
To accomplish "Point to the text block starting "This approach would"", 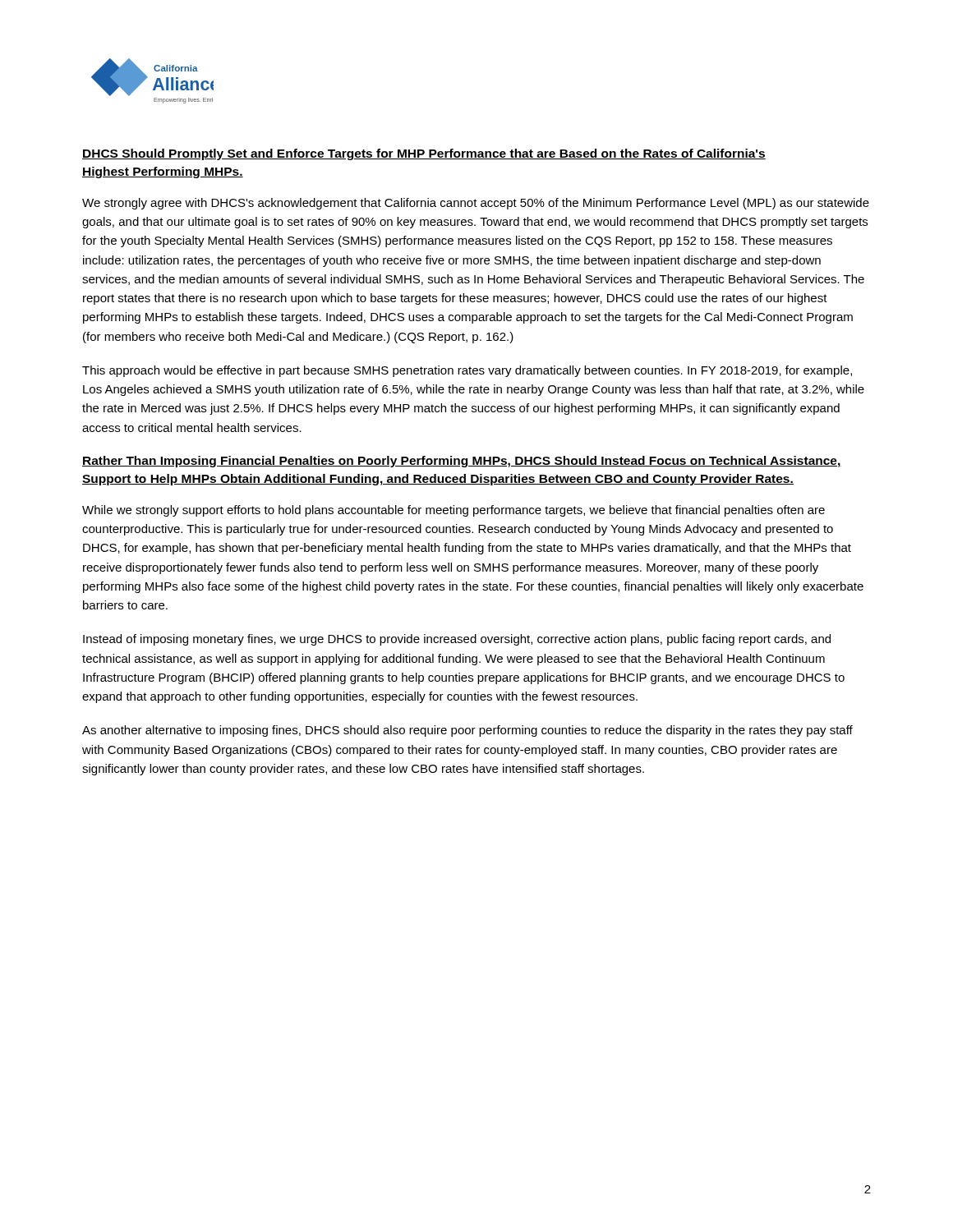I will coord(473,399).
